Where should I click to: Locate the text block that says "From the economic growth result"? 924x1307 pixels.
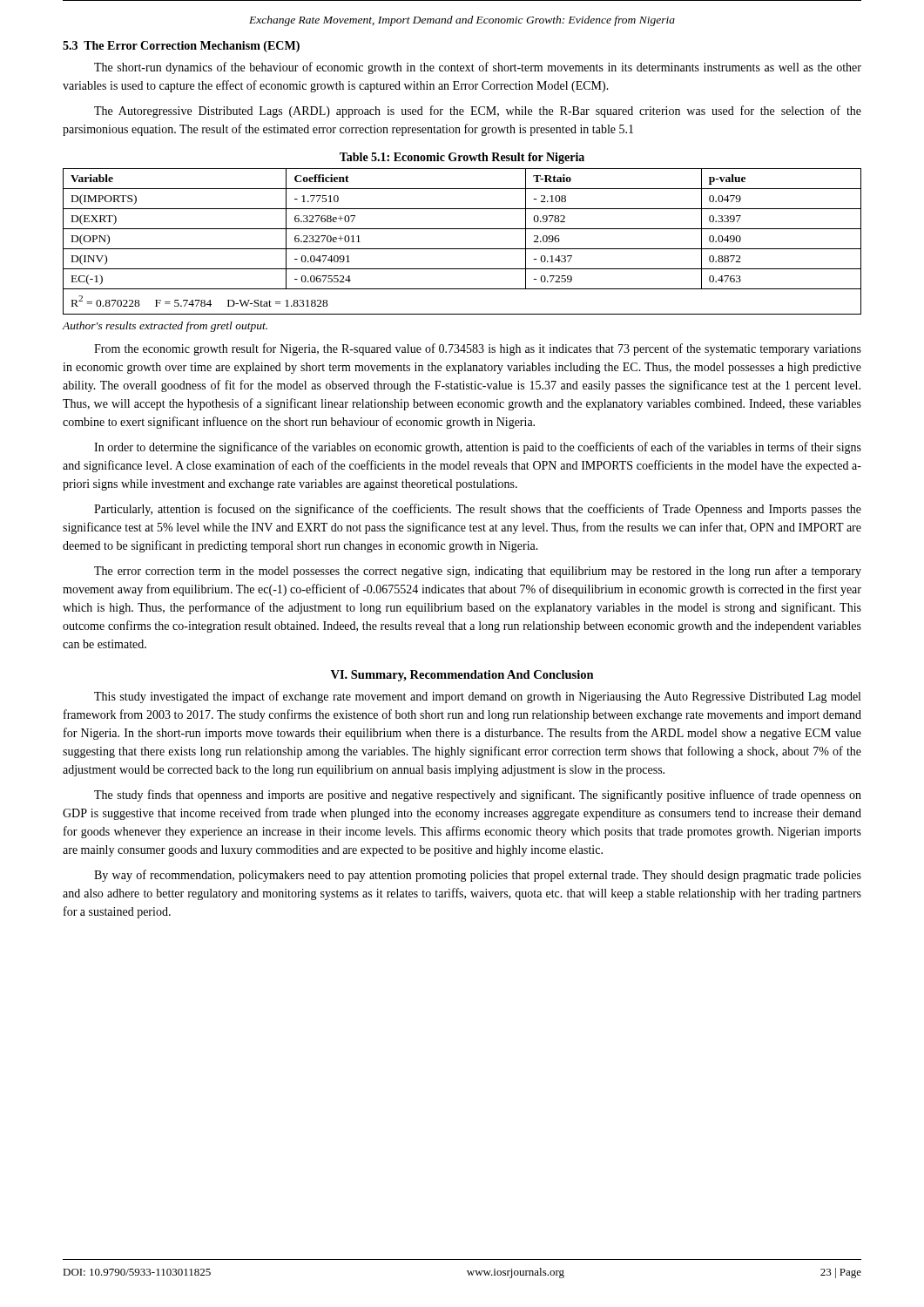coord(462,385)
